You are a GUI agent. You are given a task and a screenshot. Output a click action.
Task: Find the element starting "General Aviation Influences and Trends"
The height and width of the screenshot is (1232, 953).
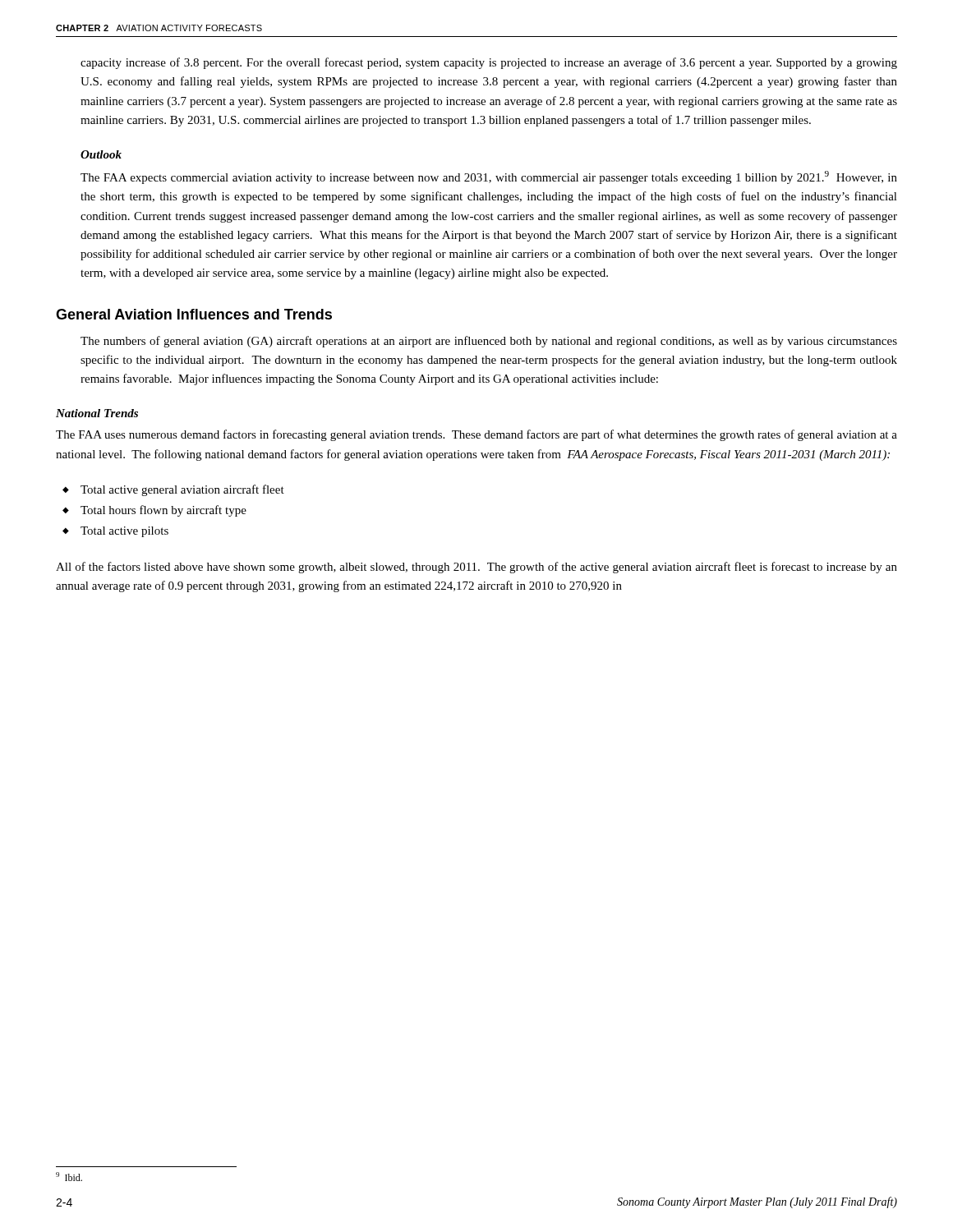194,314
